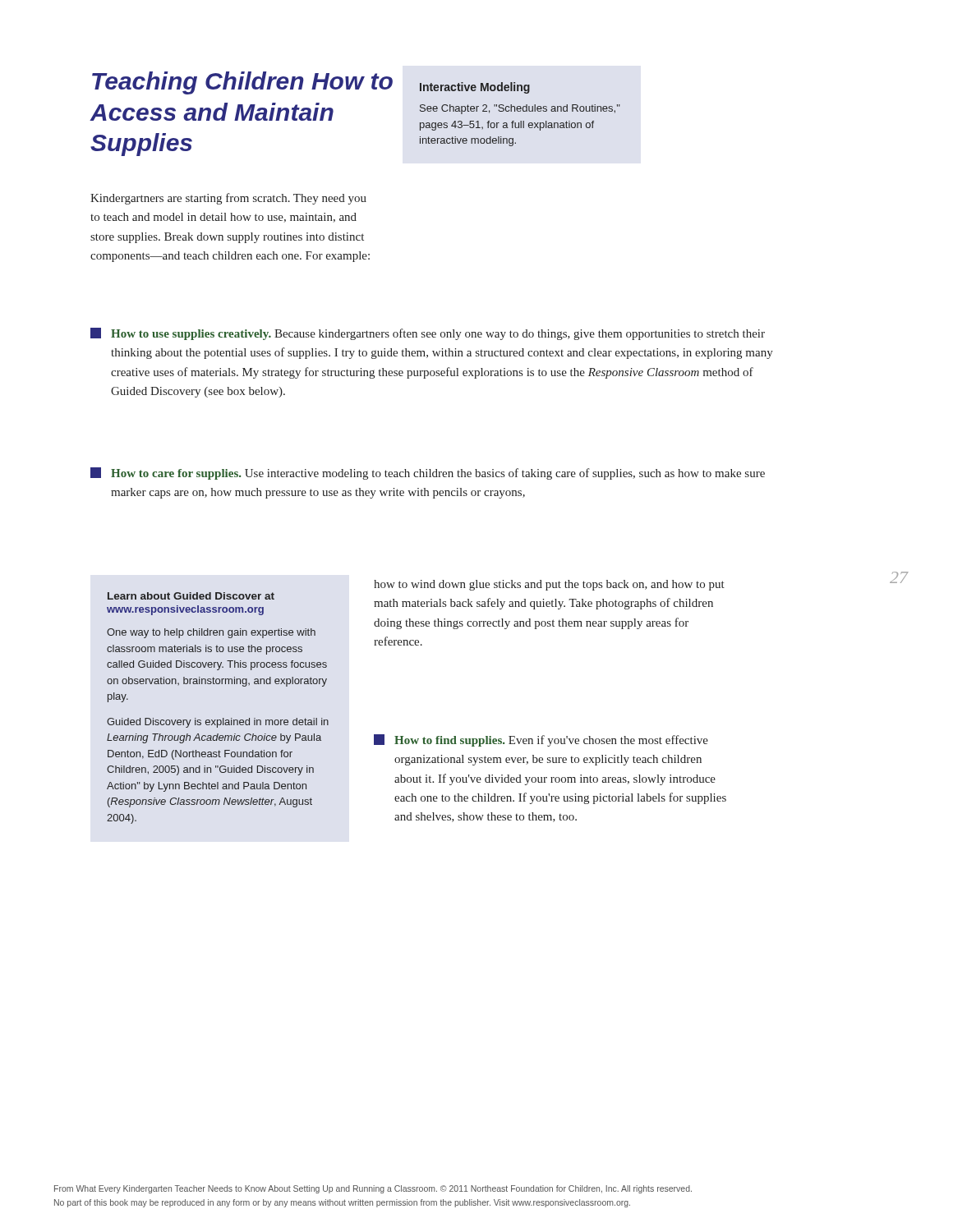The width and height of the screenshot is (953, 1232).
Task: Locate the element starting "How to find supplies. Even"
Action: tap(550, 779)
